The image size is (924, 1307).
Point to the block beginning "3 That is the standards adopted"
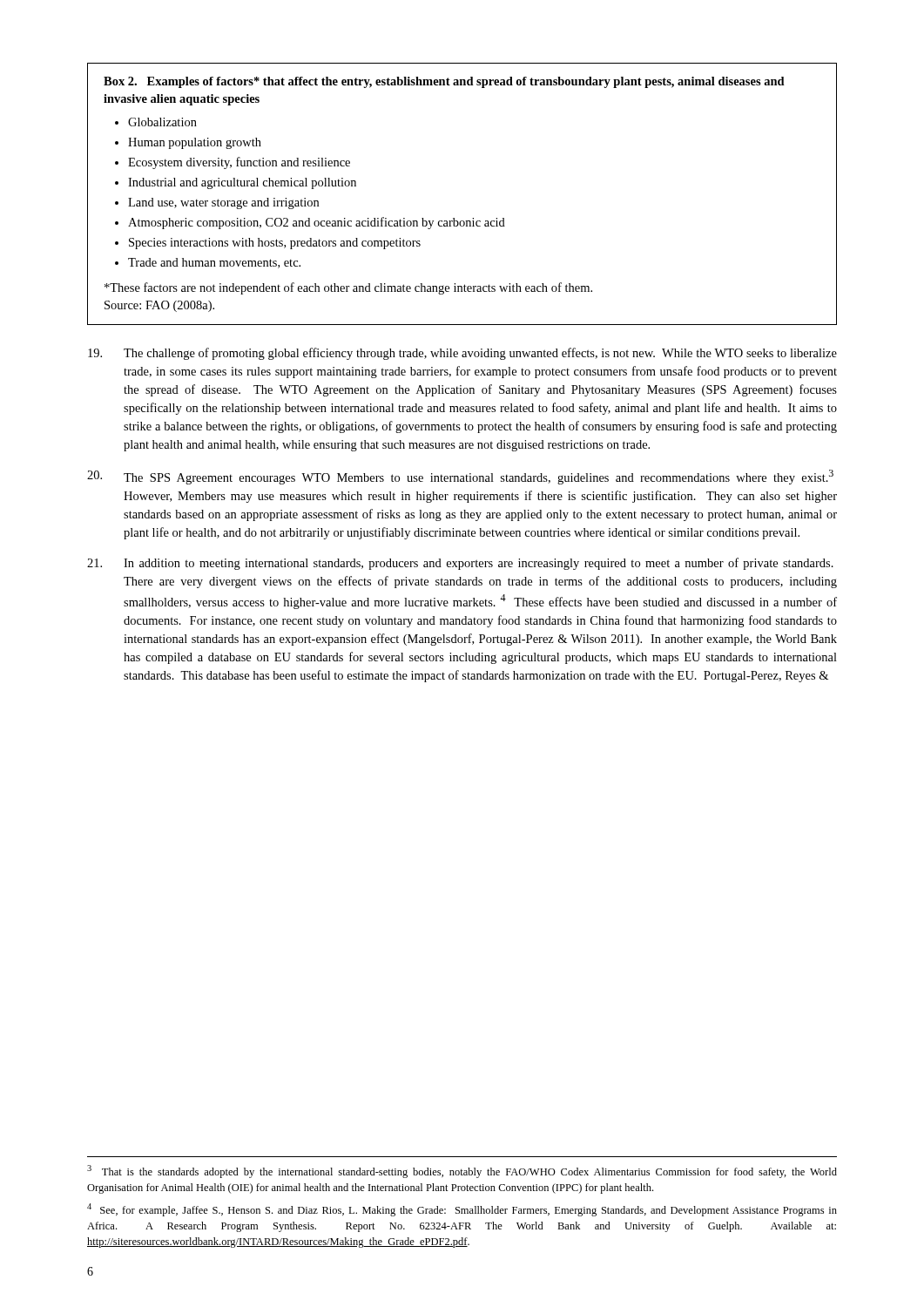point(462,1178)
